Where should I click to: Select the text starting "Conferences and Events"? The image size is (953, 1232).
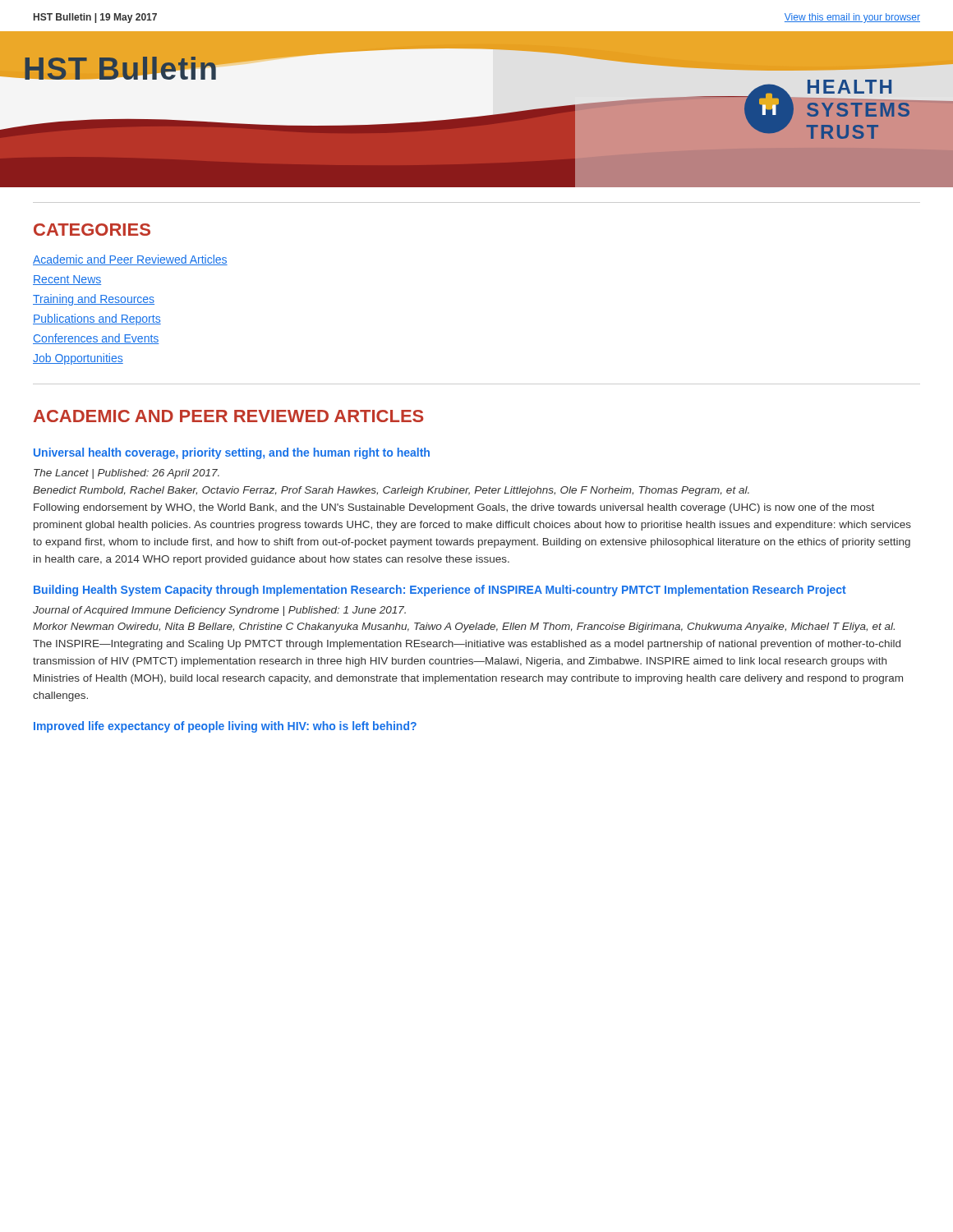(96, 338)
